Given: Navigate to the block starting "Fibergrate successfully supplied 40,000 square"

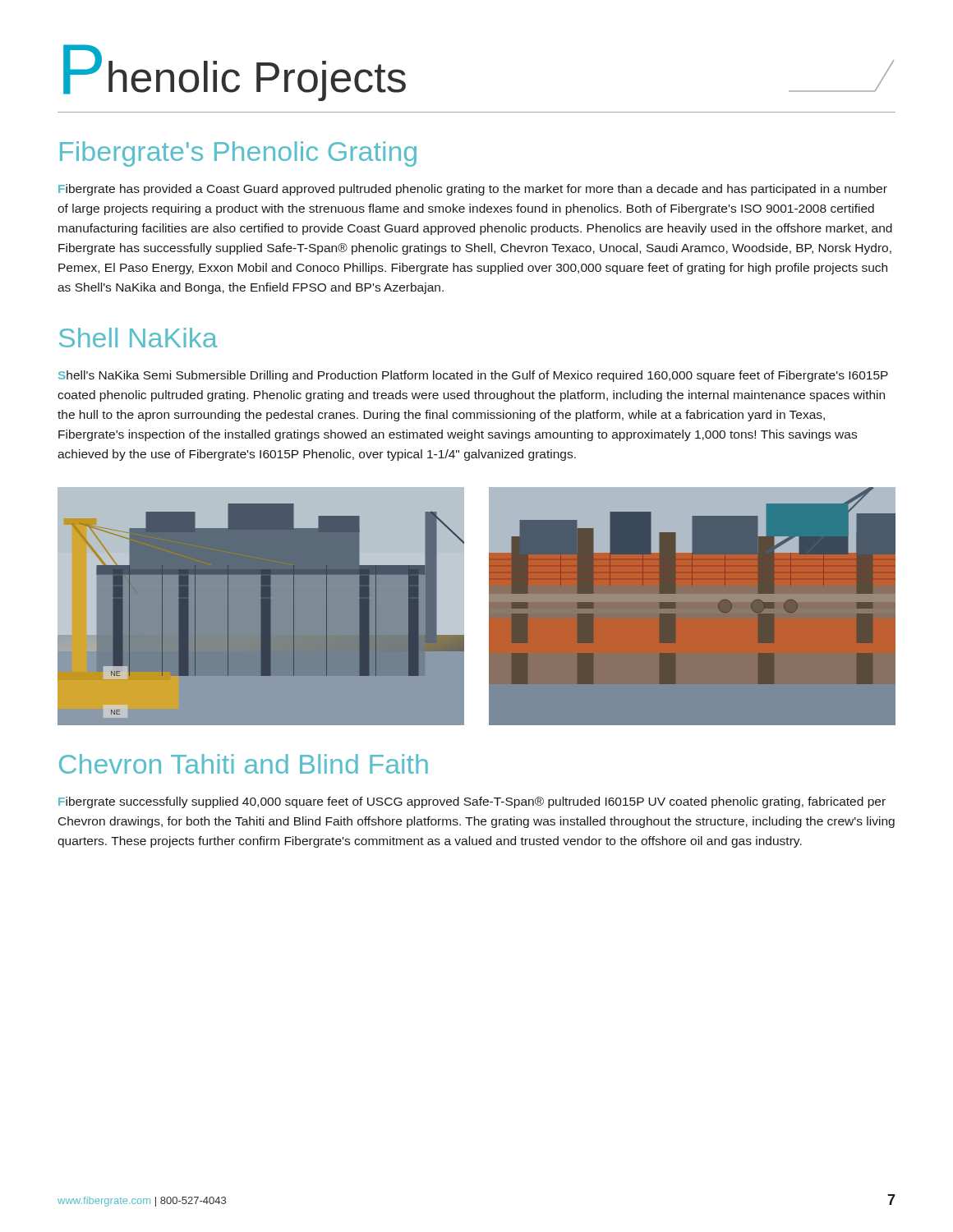Looking at the screenshot, I should point(476,821).
